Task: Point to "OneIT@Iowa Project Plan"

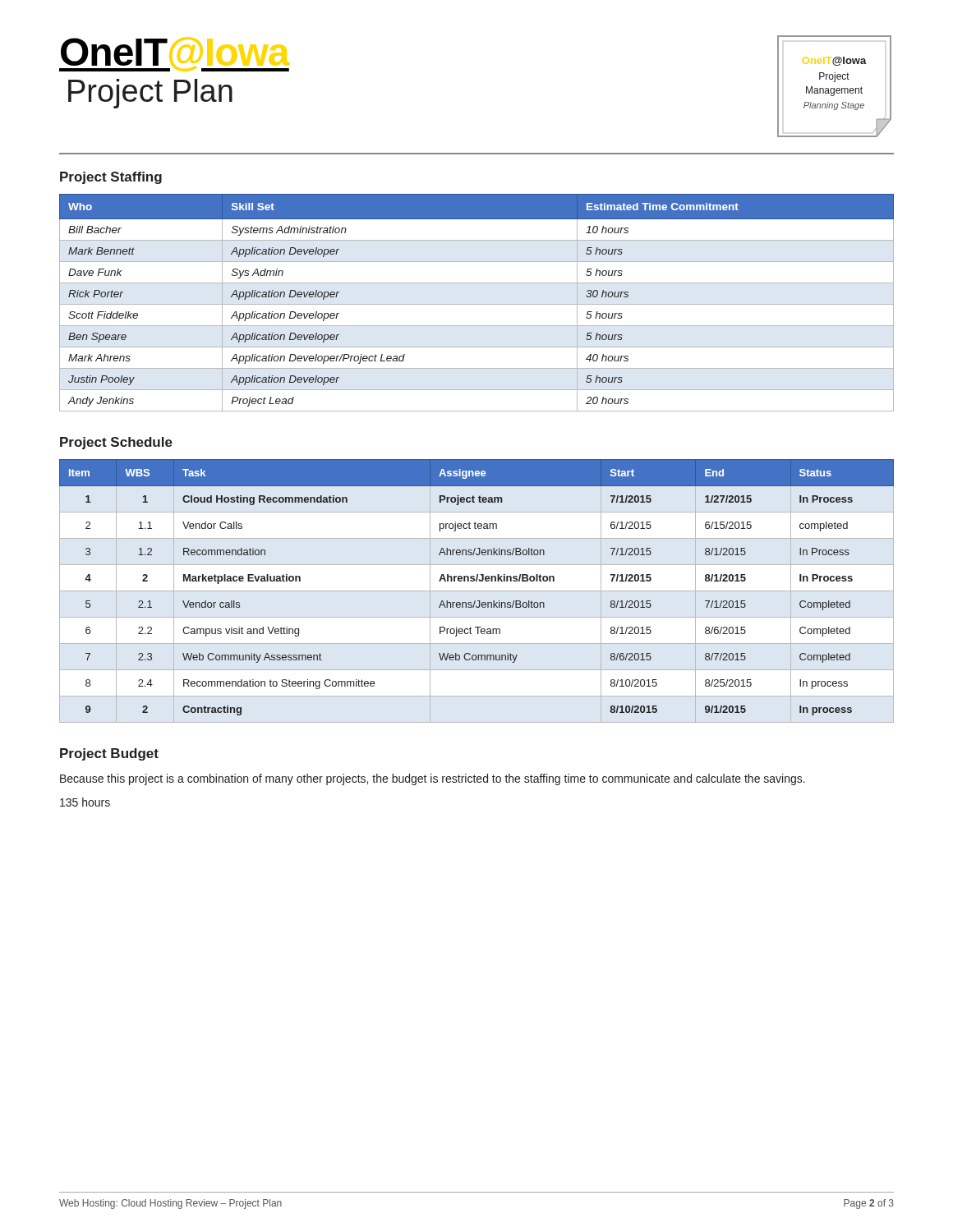Action: [x=174, y=70]
